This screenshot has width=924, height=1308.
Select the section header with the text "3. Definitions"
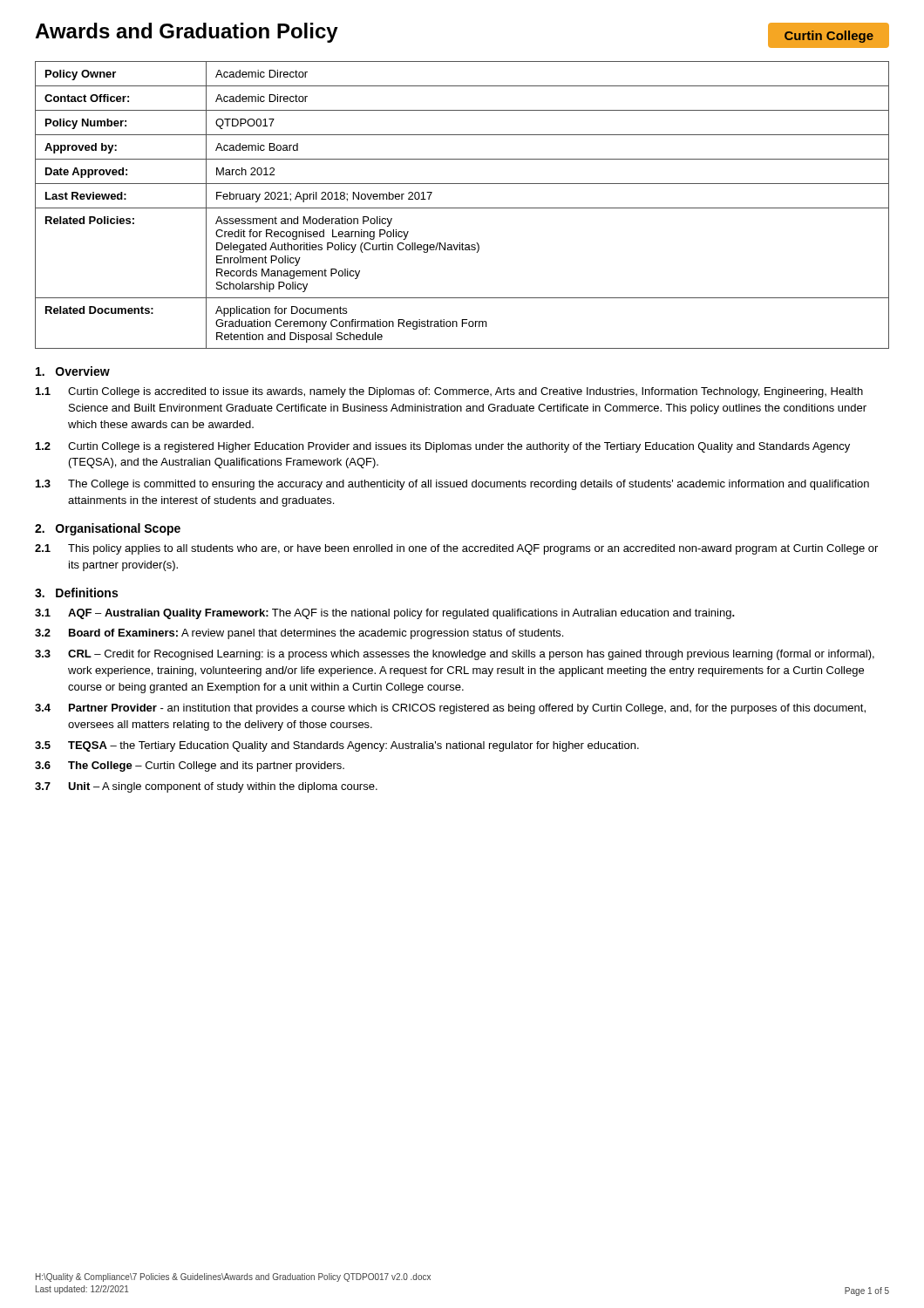point(77,593)
